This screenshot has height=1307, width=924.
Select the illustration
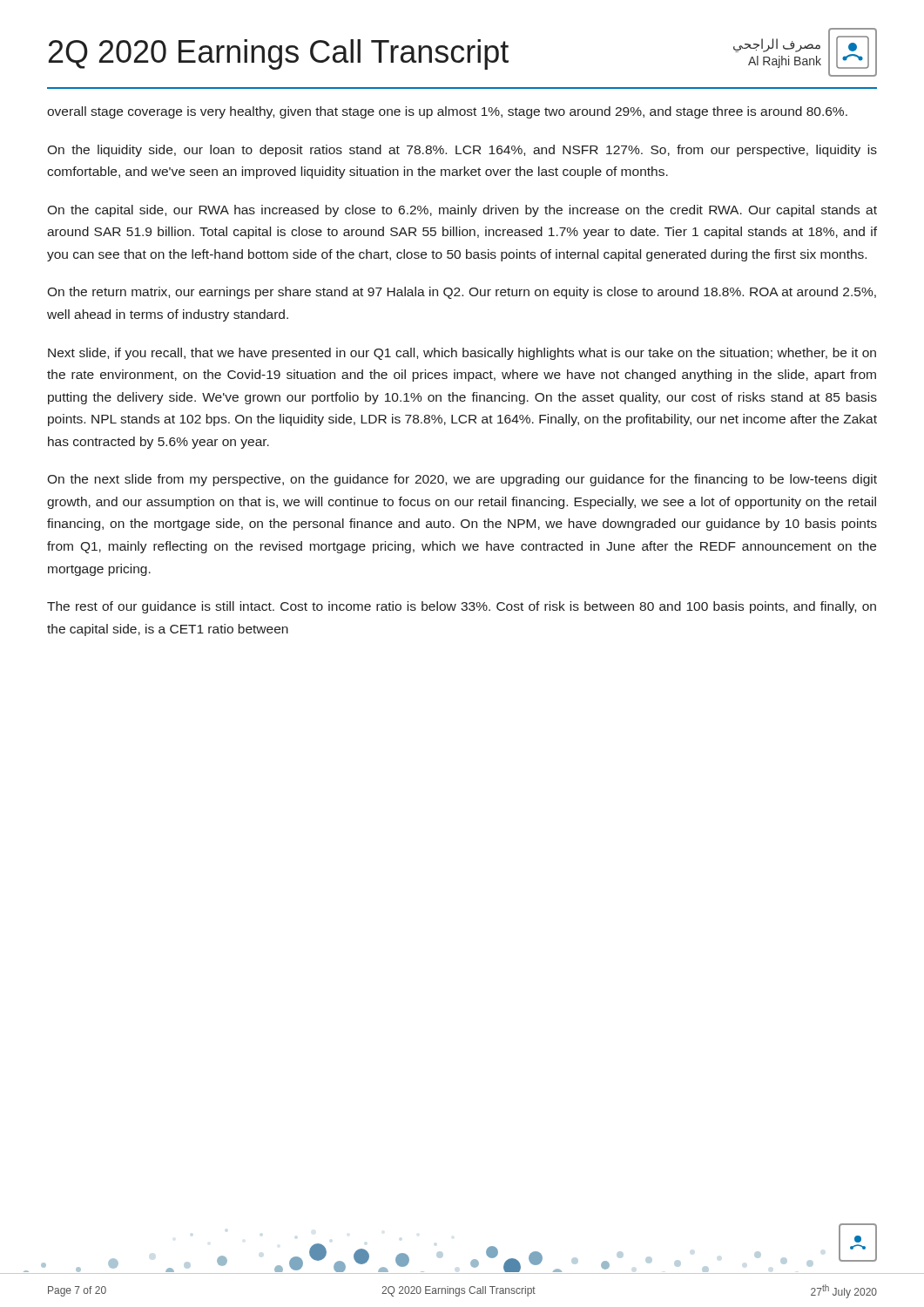tap(462, 1247)
